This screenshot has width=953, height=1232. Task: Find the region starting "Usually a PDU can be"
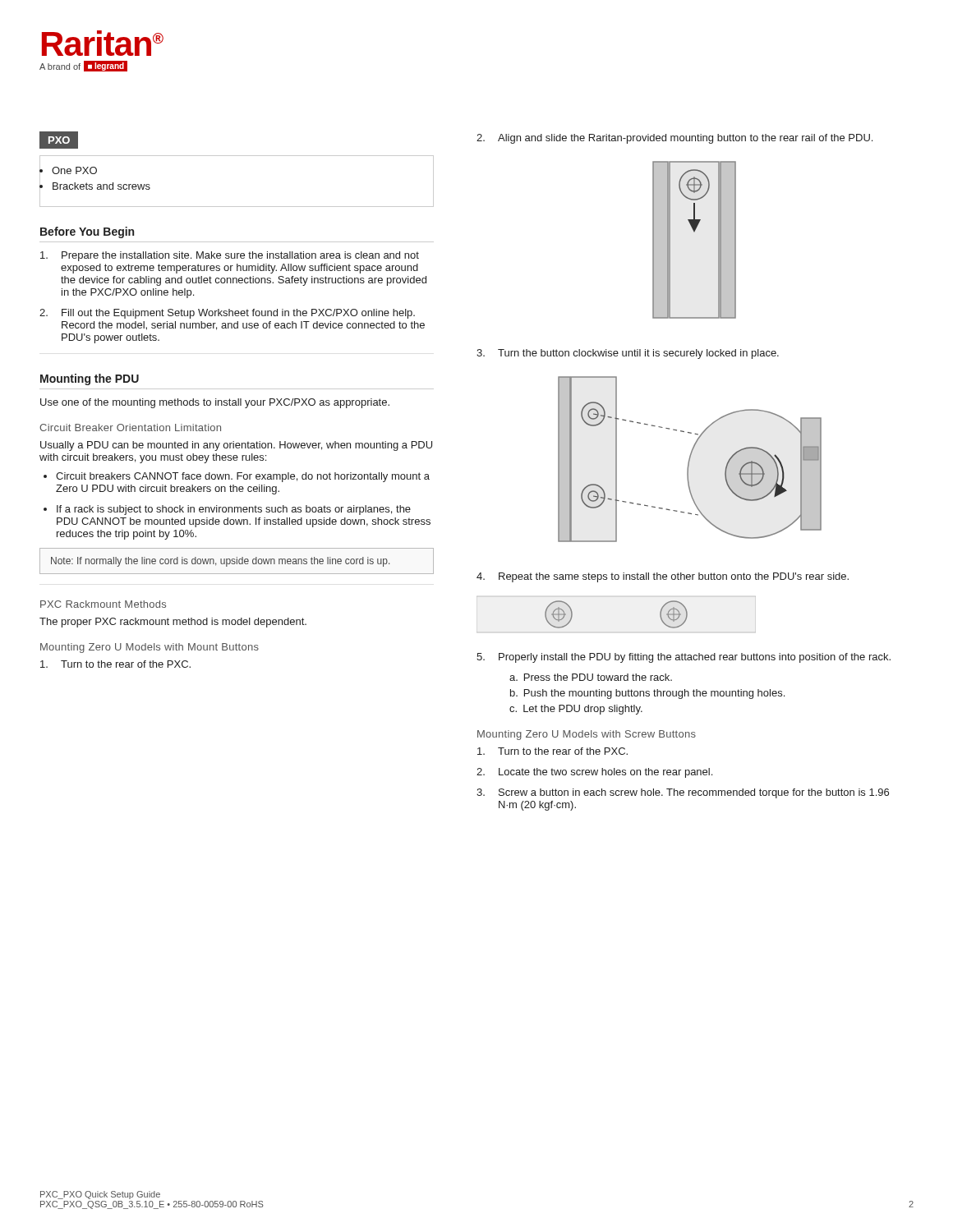pos(236,451)
